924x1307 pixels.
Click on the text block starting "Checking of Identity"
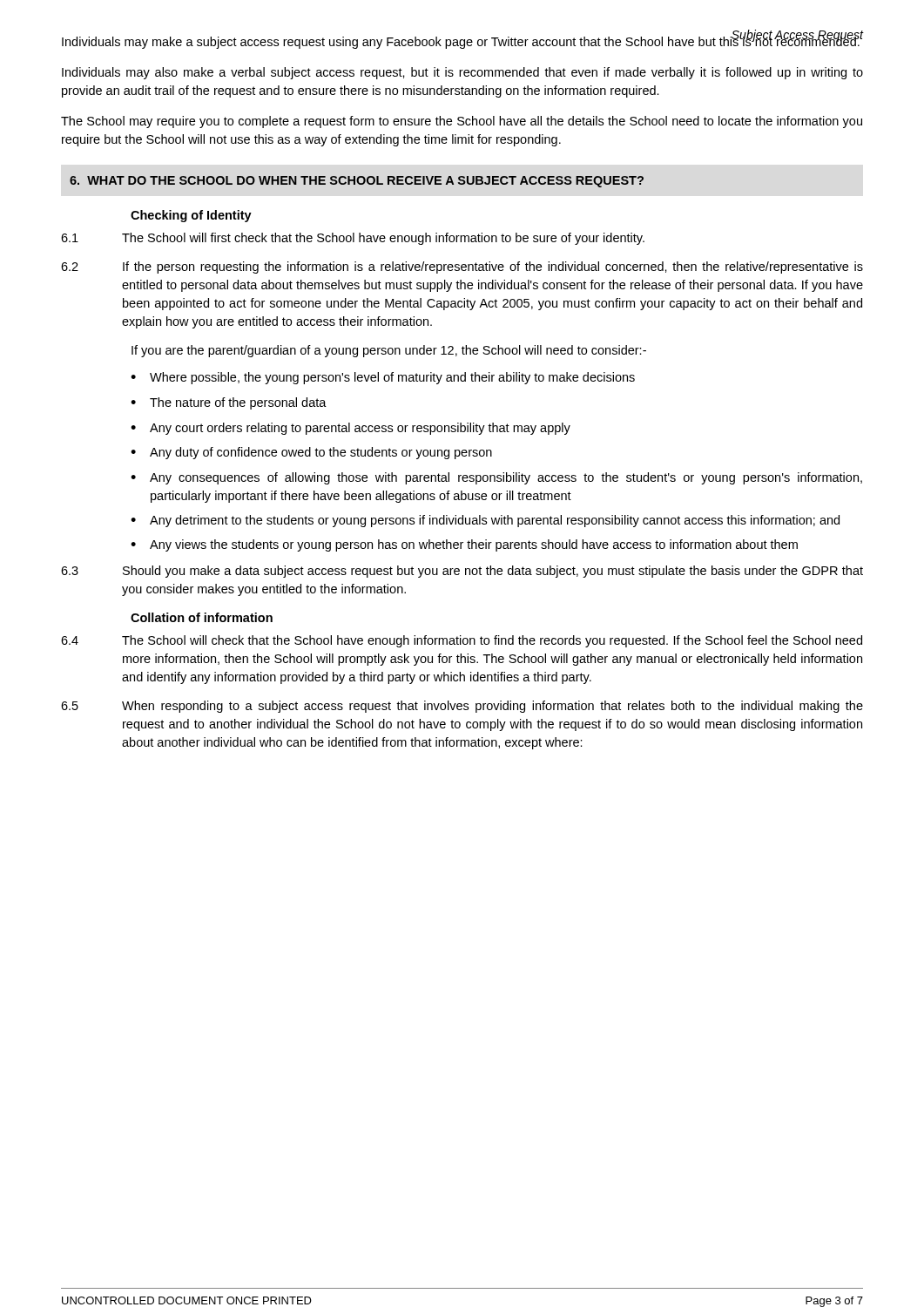click(x=191, y=216)
